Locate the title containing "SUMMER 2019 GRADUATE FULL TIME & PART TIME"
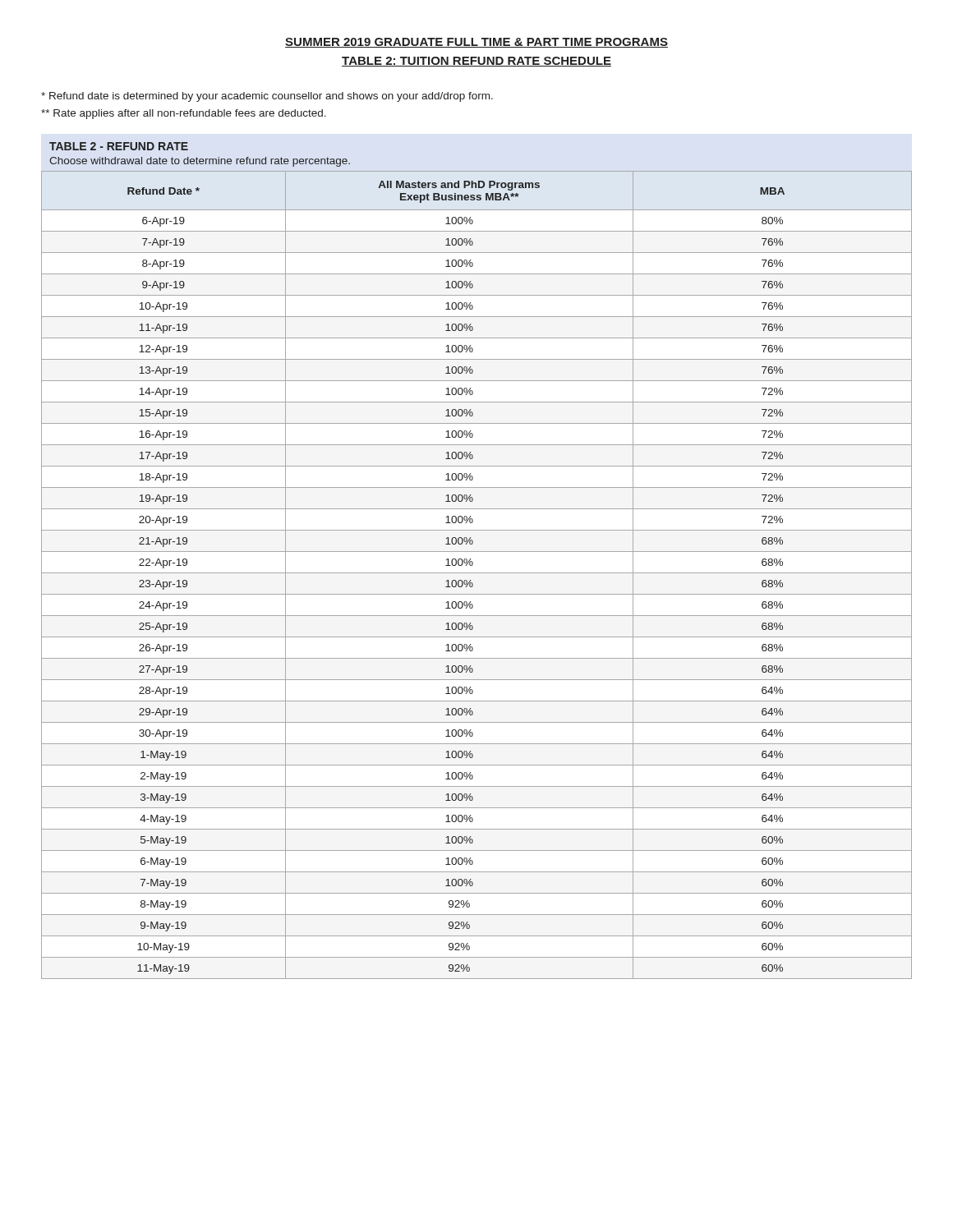Image resolution: width=953 pixels, height=1232 pixels. coord(476,51)
